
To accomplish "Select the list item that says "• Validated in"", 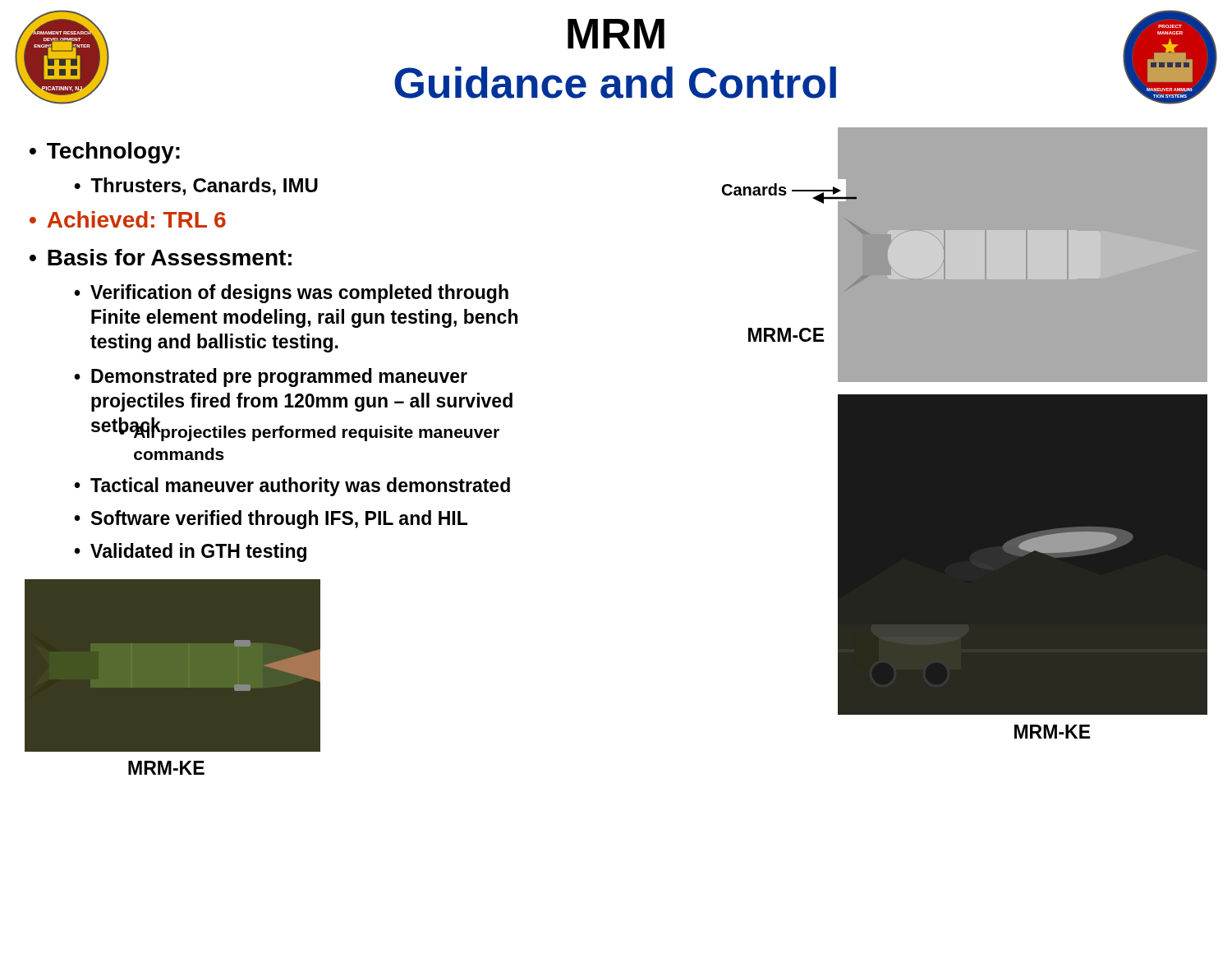I will click(x=191, y=552).
